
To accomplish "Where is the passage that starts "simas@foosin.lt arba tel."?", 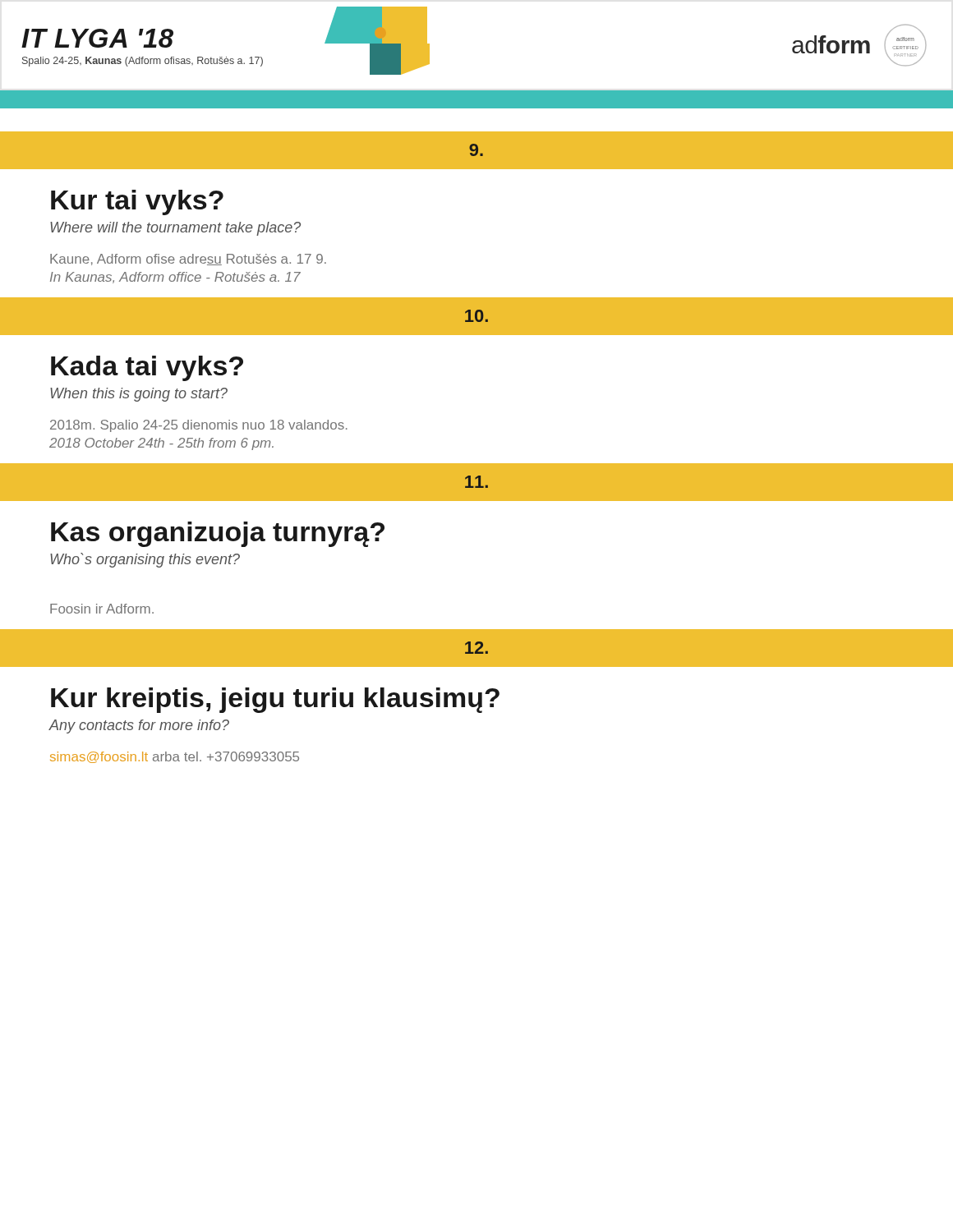I will (x=175, y=757).
